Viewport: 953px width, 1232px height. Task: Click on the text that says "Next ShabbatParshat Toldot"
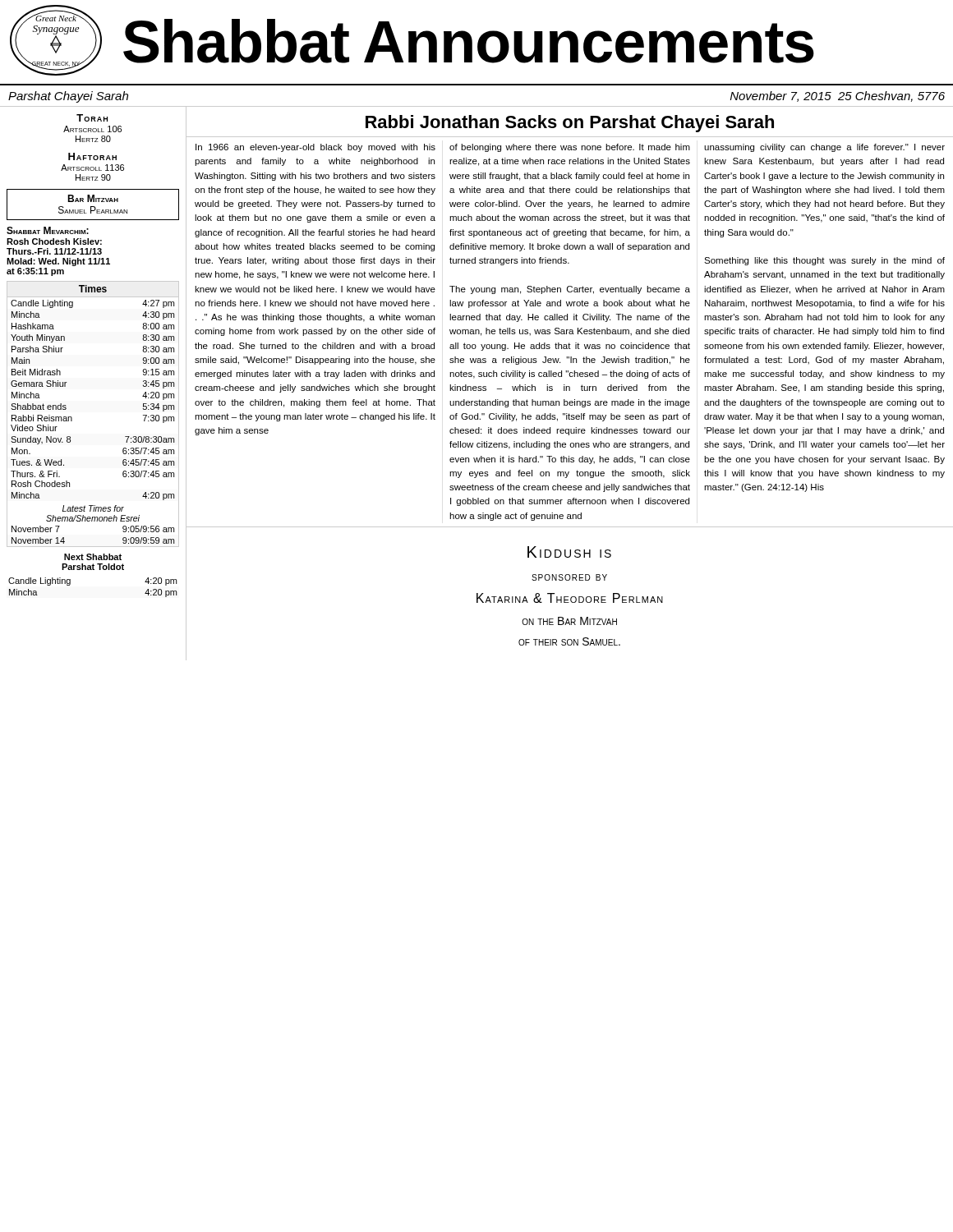[93, 562]
